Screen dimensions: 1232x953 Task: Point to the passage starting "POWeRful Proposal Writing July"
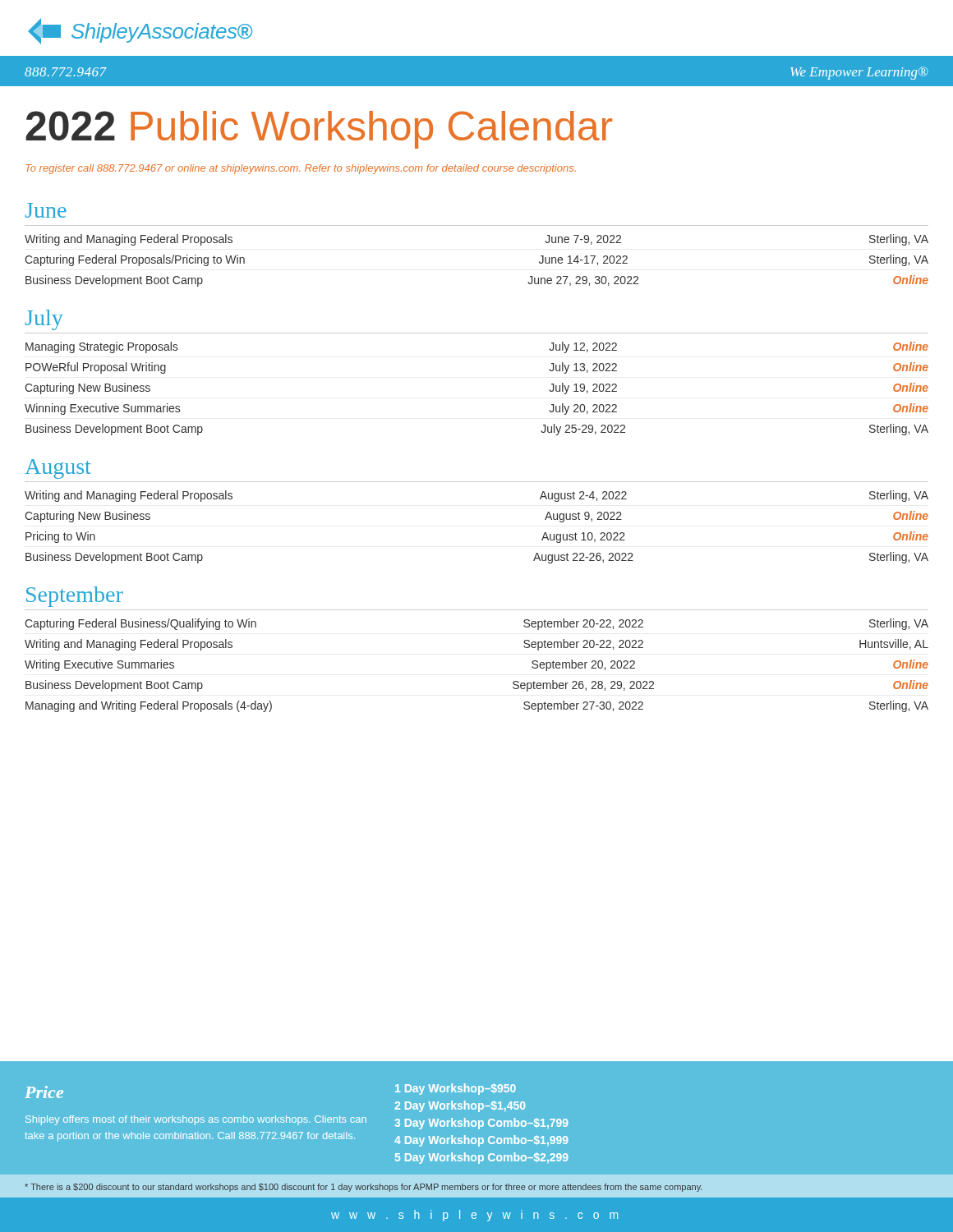[95, 368]
